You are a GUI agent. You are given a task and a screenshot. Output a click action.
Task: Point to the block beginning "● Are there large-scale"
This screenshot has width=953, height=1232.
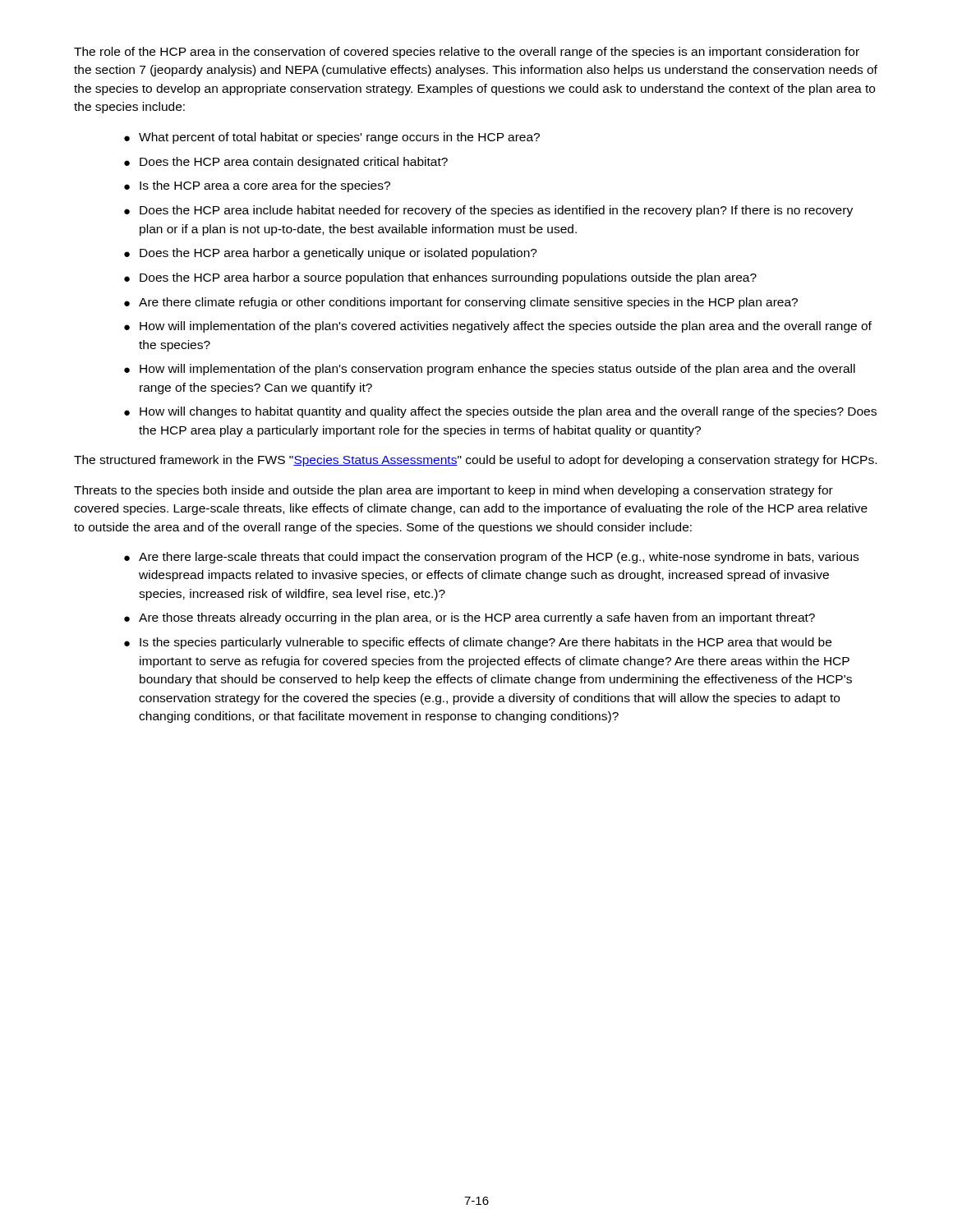tap(501, 576)
